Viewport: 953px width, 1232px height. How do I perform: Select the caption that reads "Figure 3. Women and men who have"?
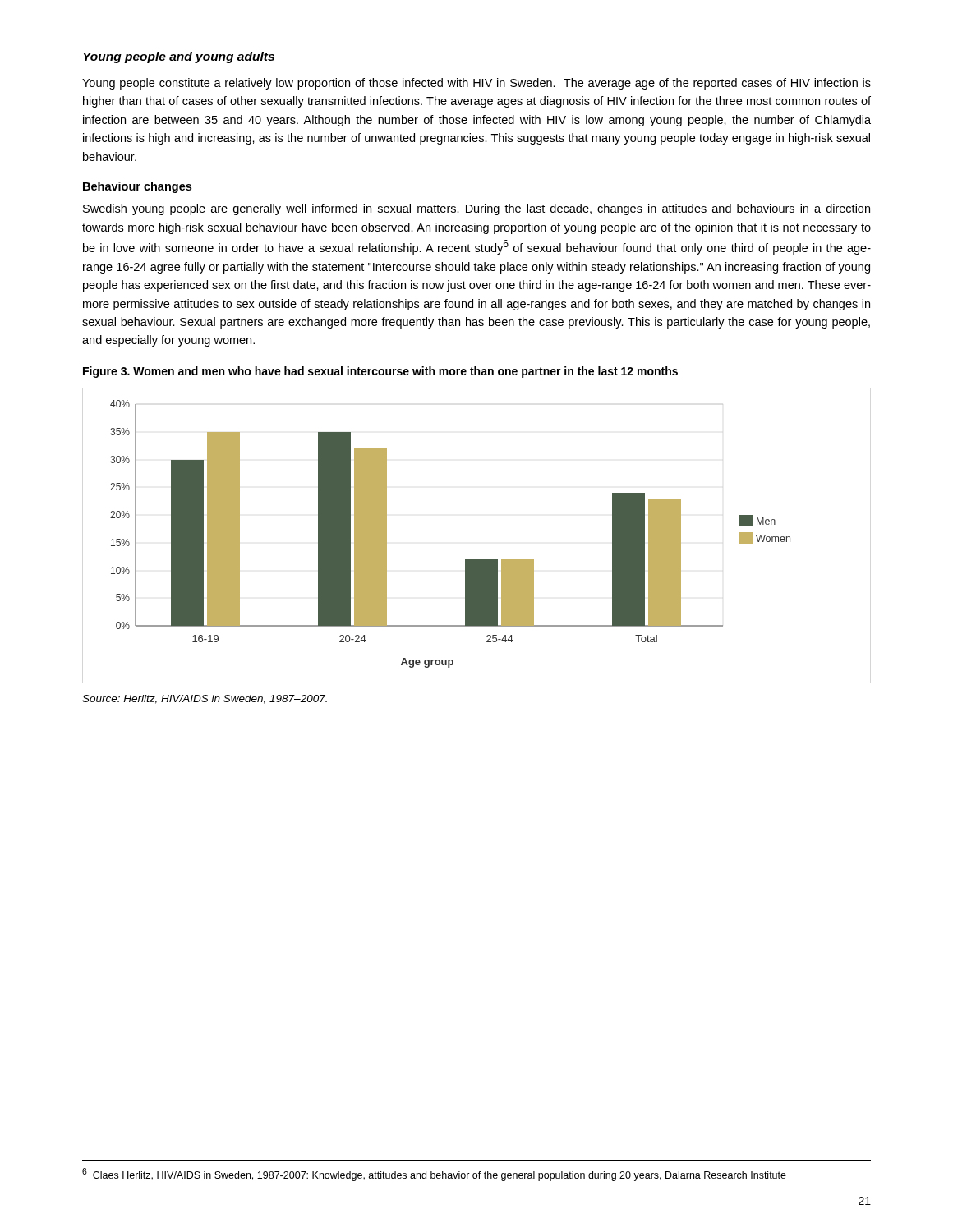pos(380,371)
